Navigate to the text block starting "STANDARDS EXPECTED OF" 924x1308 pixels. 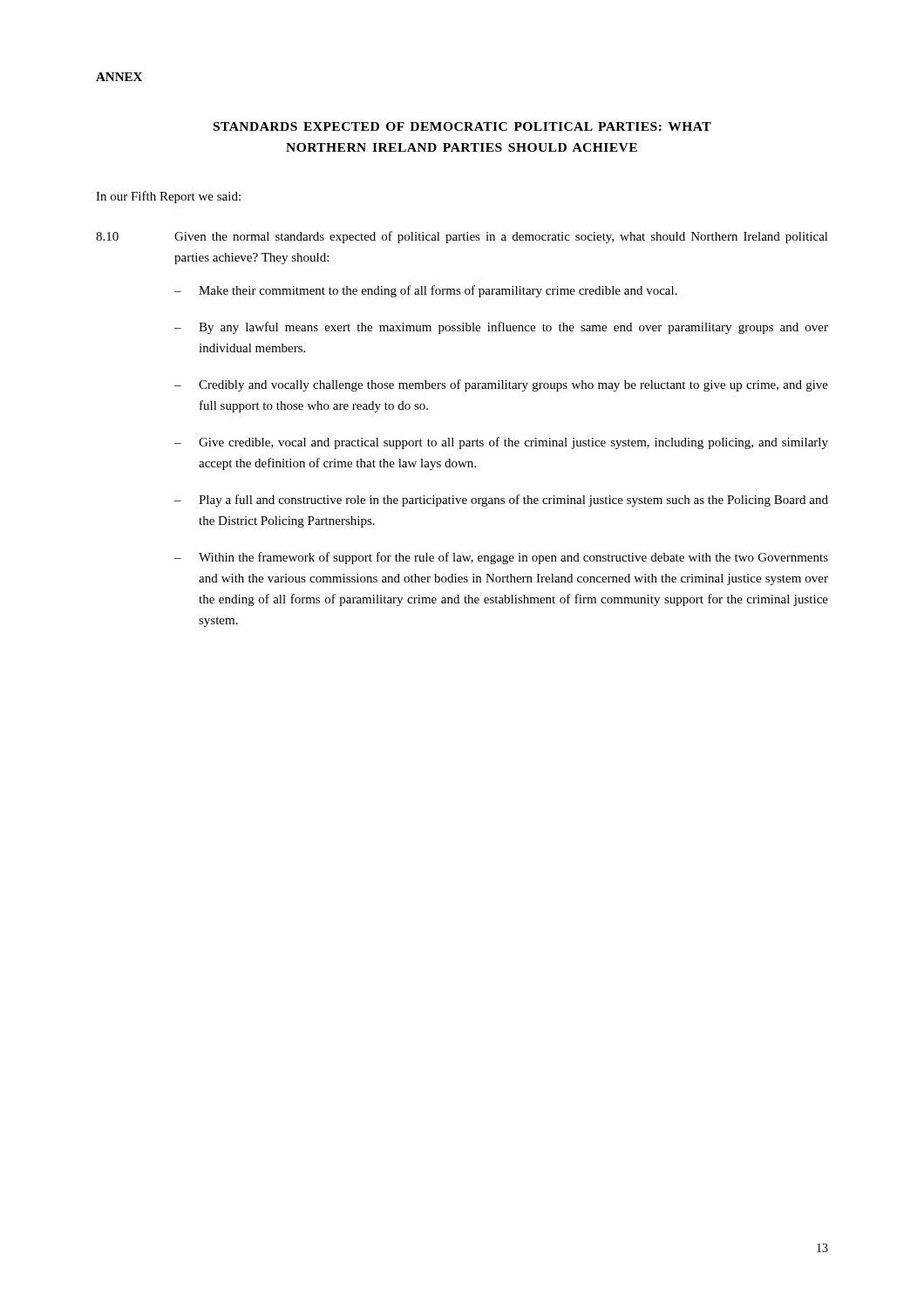(x=462, y=136)
